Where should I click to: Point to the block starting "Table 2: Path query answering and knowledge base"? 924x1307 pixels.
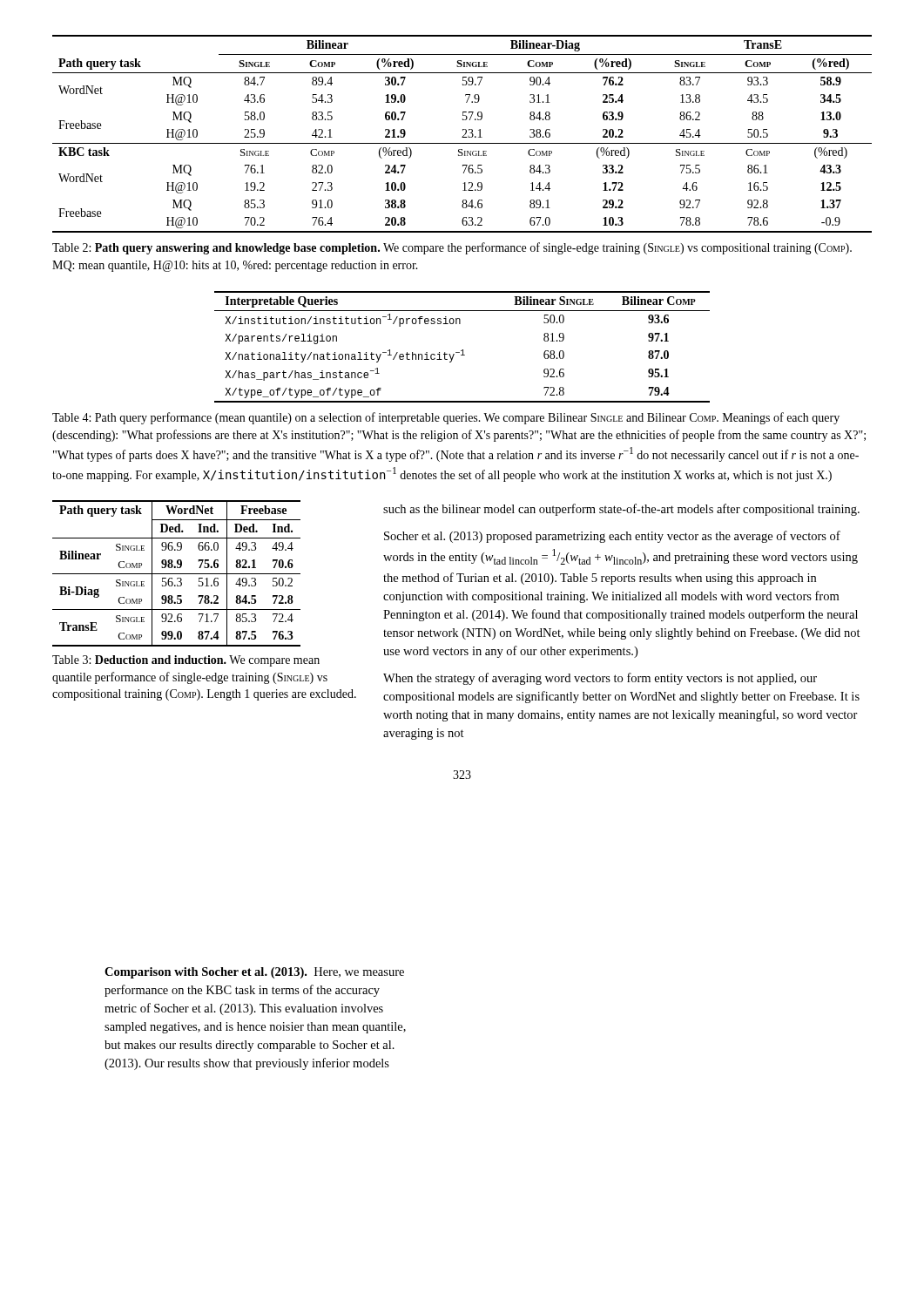click(x=452, y=257)
